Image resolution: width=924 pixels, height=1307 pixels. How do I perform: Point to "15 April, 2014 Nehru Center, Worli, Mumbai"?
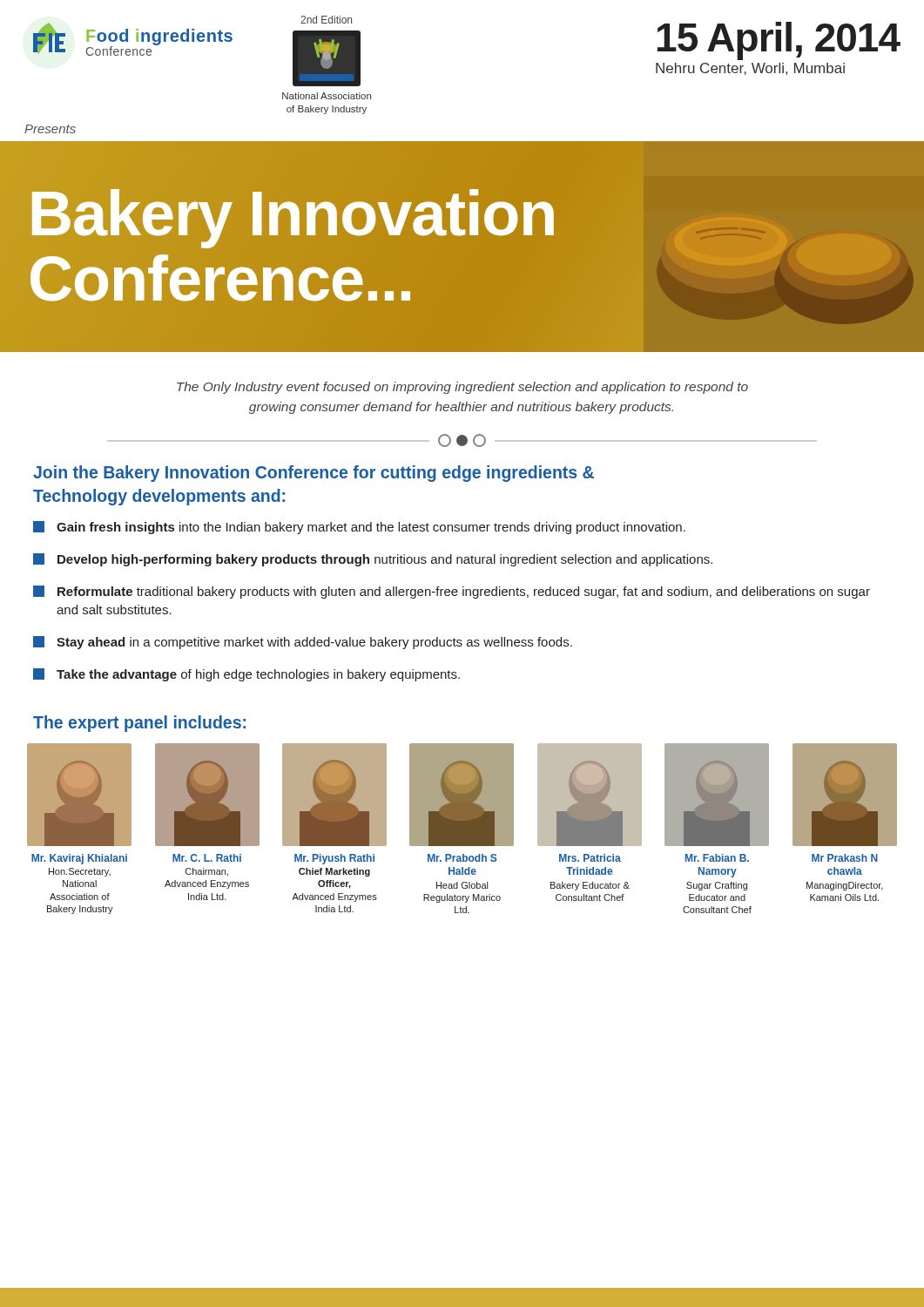click(x=777, y=46)
